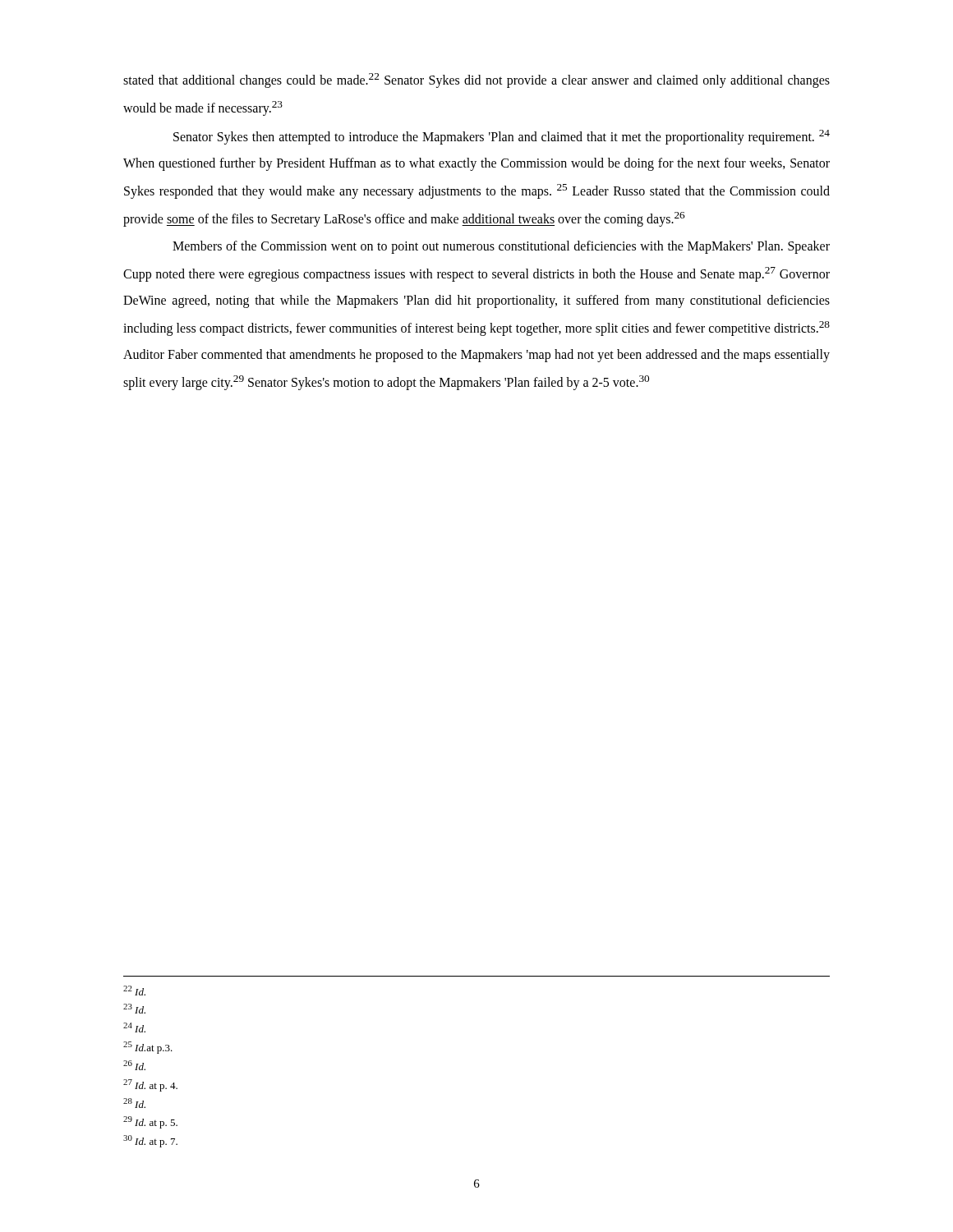This screenshot has height=1232, width=953.
Task: Select the footnote containing "28 Id."
Action: click(x=135, y=1103)
